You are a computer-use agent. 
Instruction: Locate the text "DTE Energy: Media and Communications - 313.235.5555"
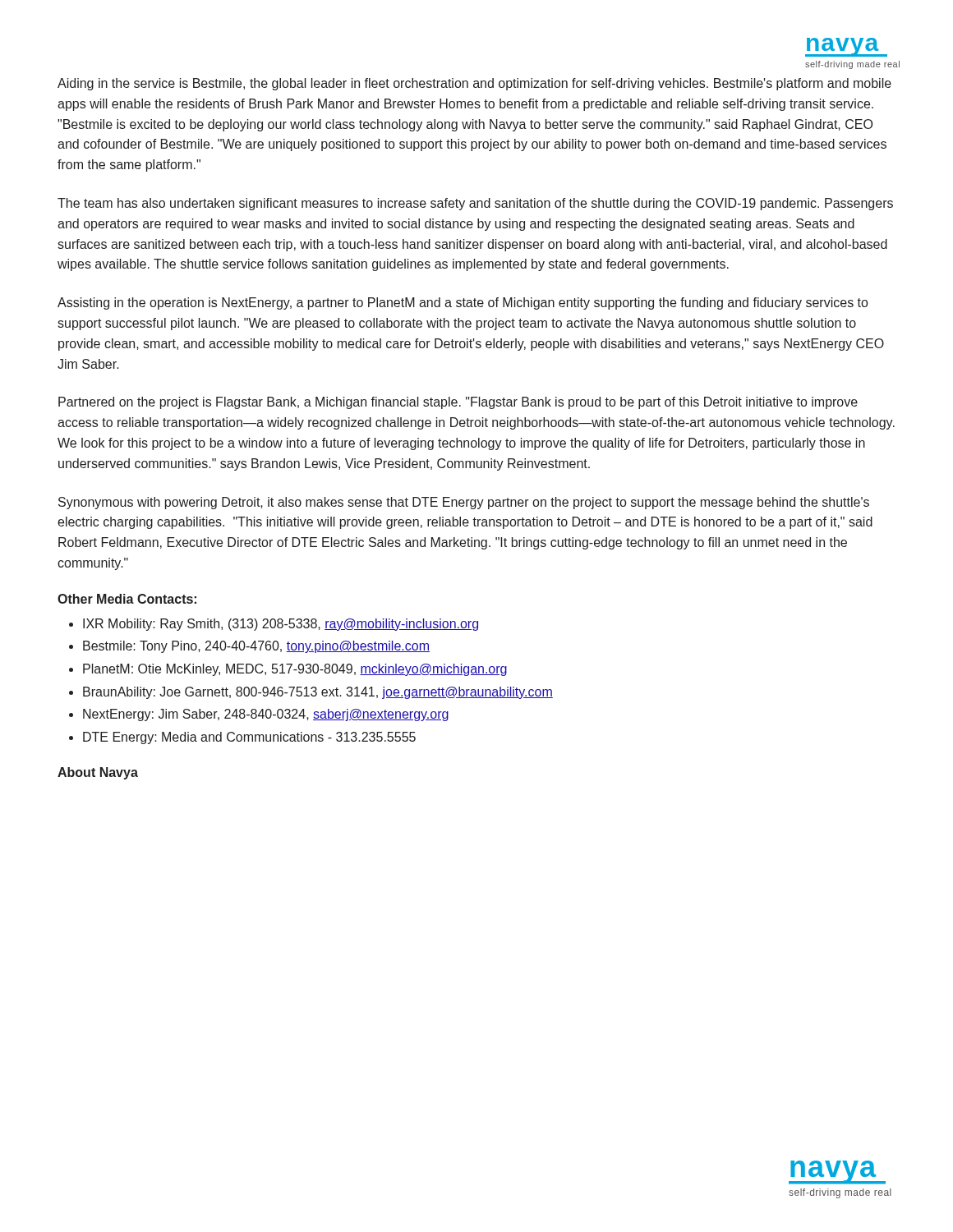[x=249, y=737]
